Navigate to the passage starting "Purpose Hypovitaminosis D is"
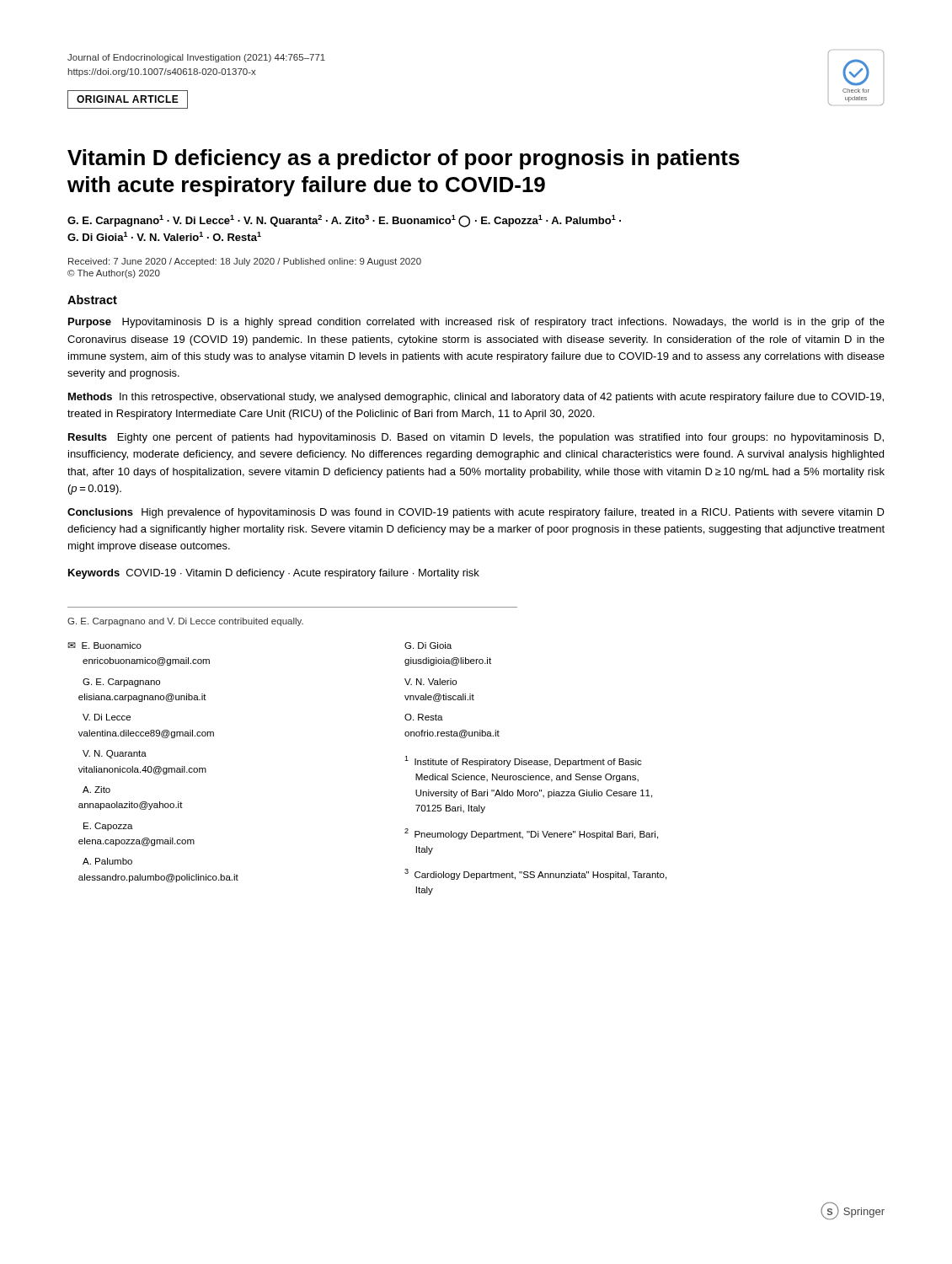952x1264 pixels. tap(476, 347)
